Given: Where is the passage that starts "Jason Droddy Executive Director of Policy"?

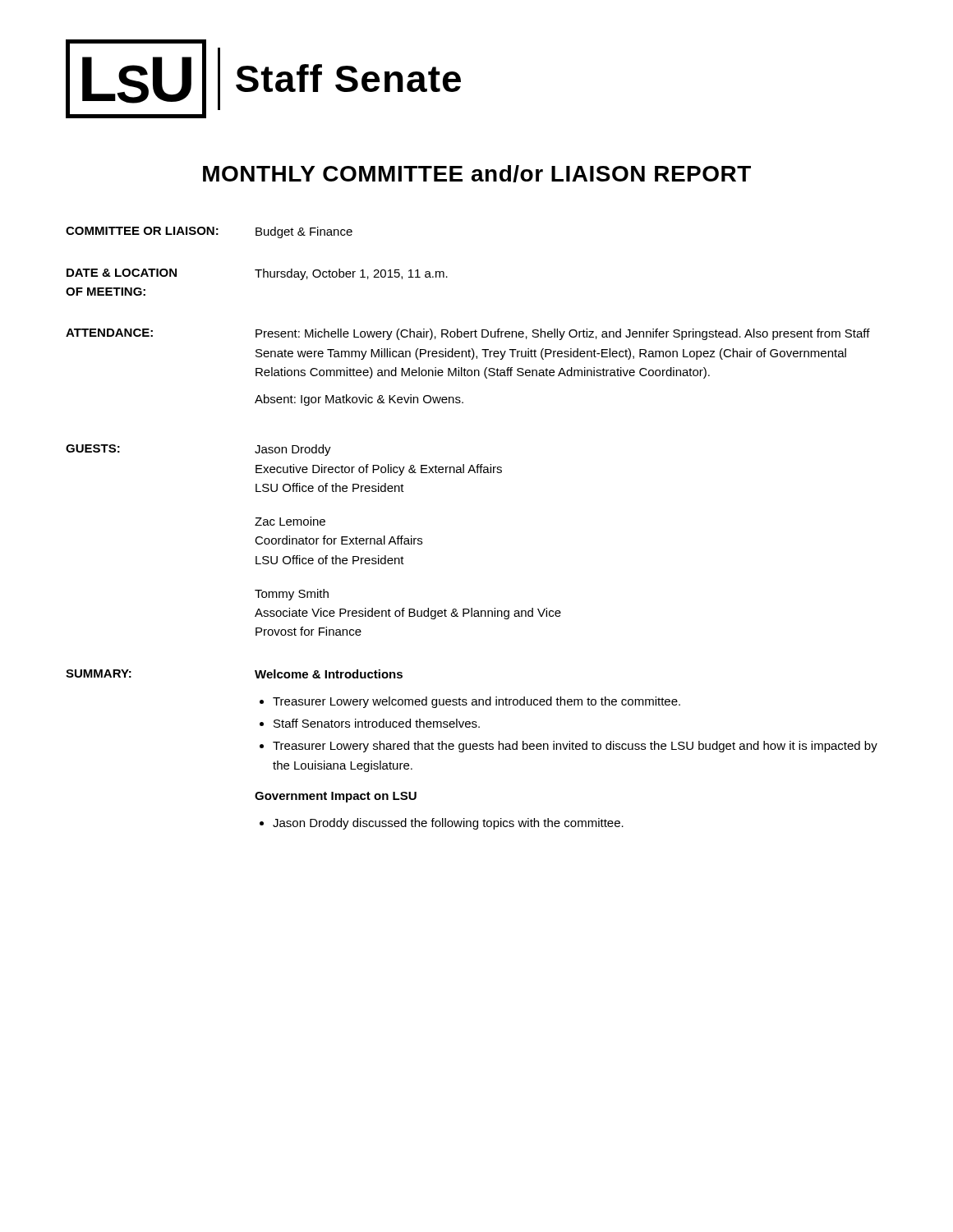Looking at the screenshot, I should pyautogui.click(x=293, y=450).
